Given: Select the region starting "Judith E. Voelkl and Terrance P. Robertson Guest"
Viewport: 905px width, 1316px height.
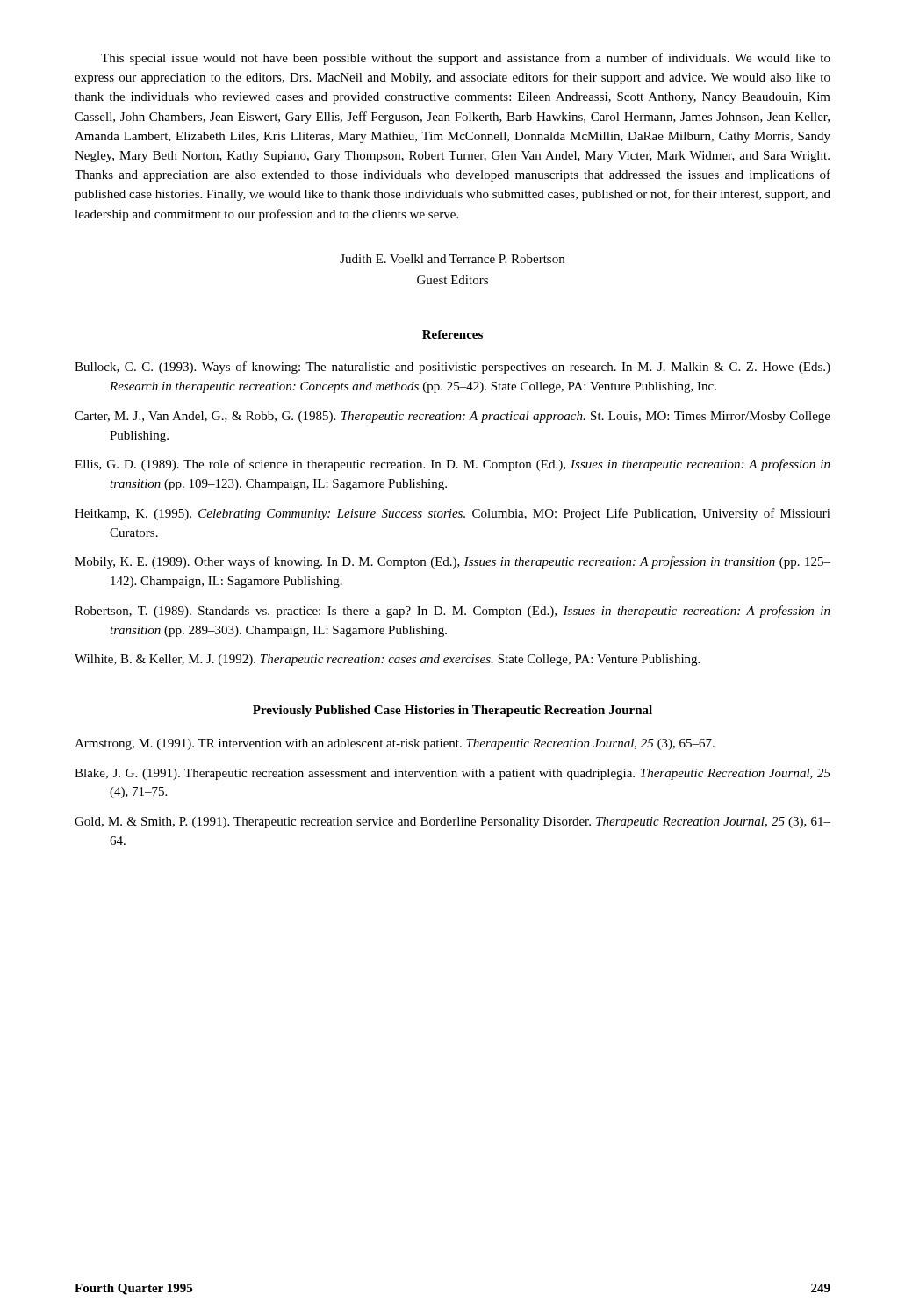Looking at the screenshot, I should (x=452, y=269).
